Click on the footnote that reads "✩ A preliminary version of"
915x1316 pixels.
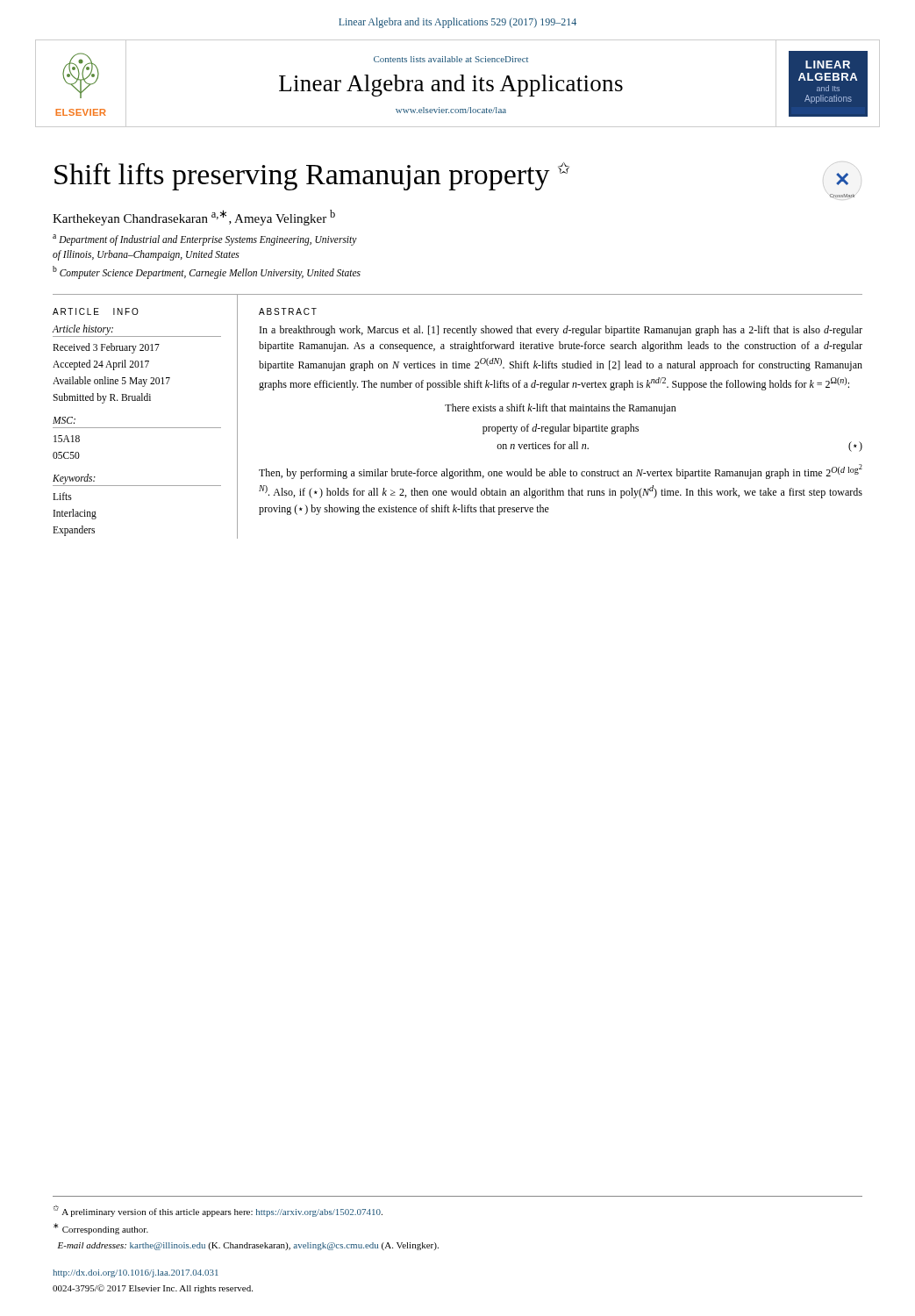point(218,1211)
